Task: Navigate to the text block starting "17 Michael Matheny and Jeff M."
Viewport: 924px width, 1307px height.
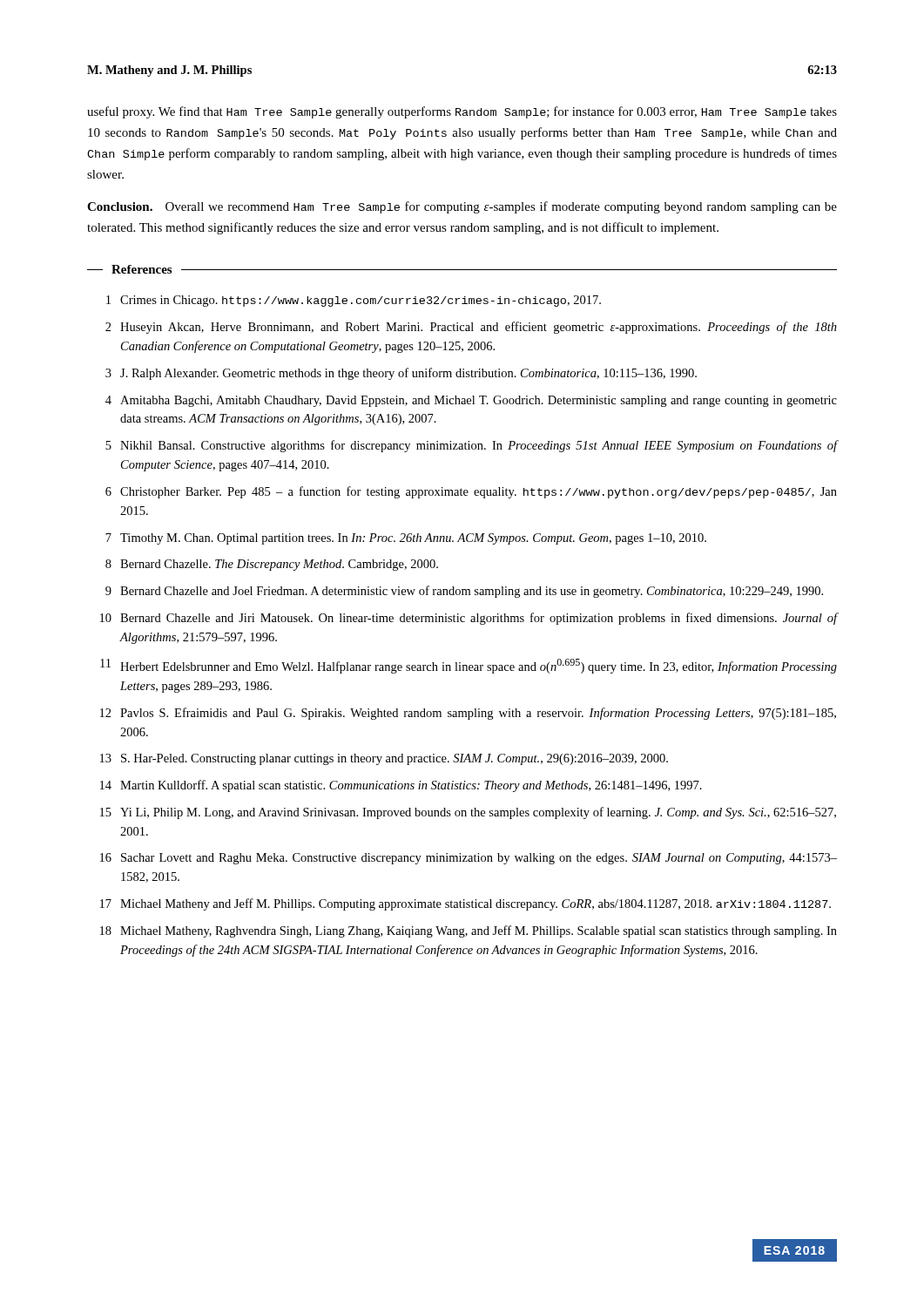Action: 462,904
